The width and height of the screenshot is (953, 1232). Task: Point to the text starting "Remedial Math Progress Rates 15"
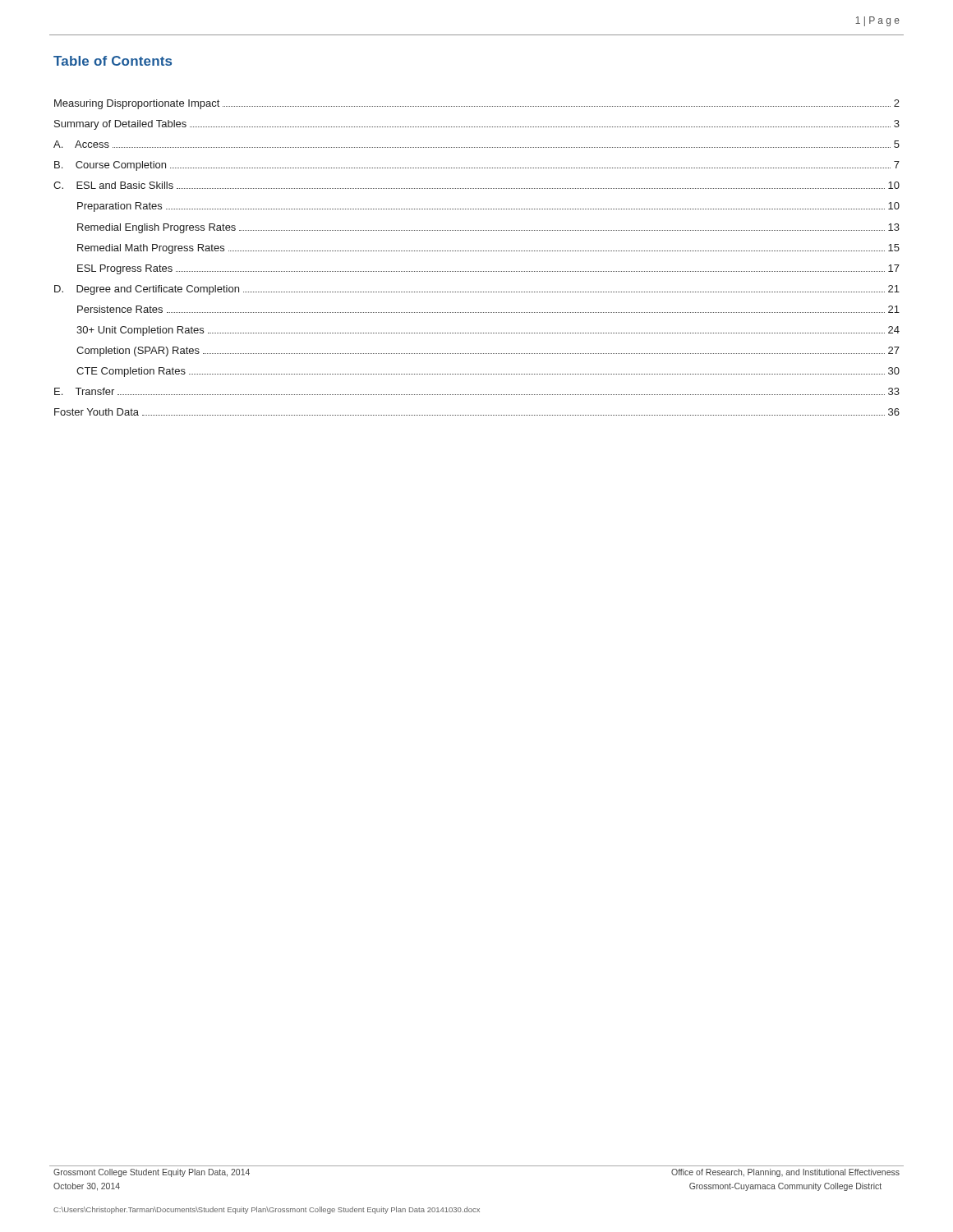pyautogui.click(x=488, y=248)
